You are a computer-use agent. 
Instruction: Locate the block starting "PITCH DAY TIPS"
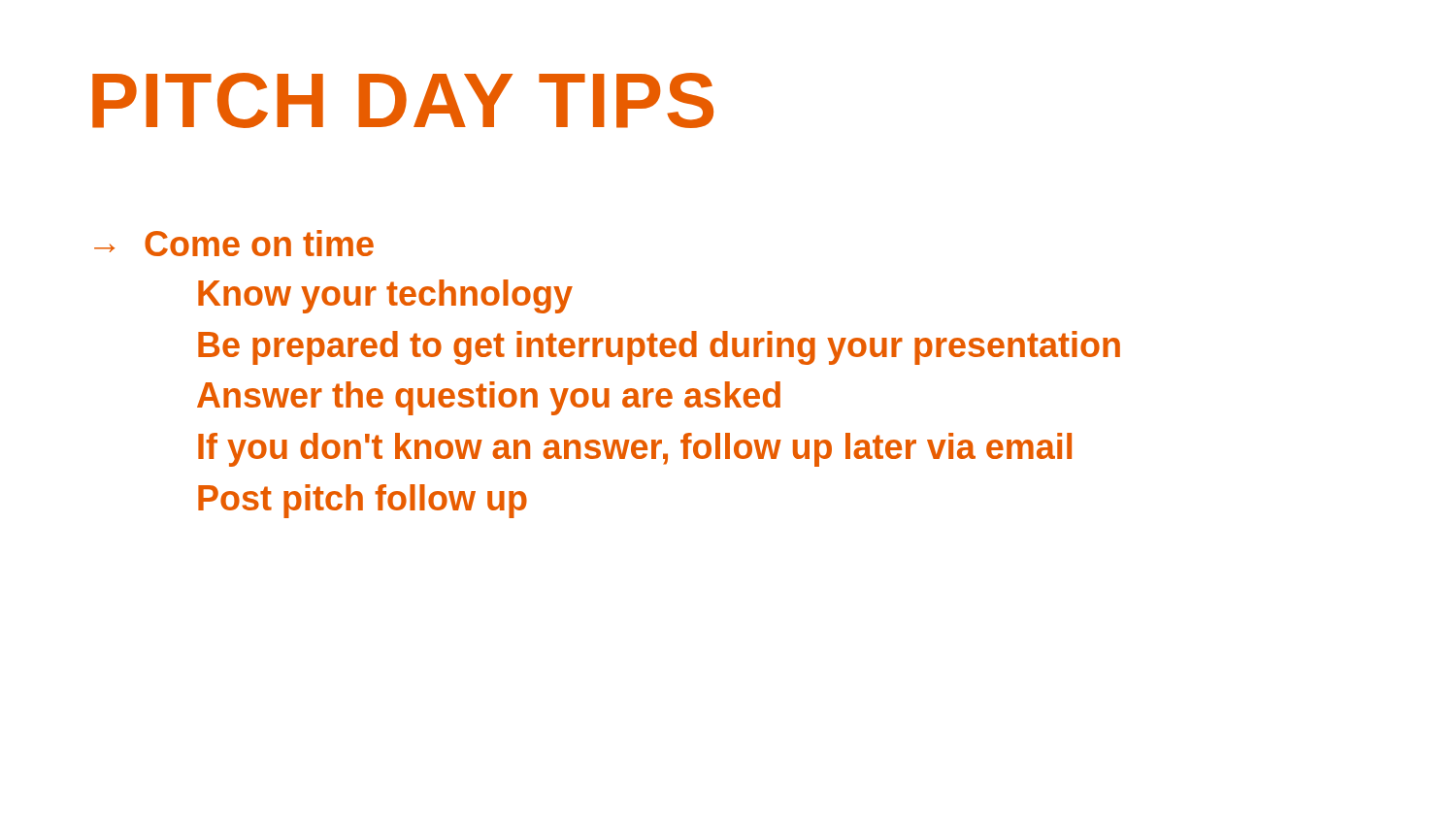403,101
